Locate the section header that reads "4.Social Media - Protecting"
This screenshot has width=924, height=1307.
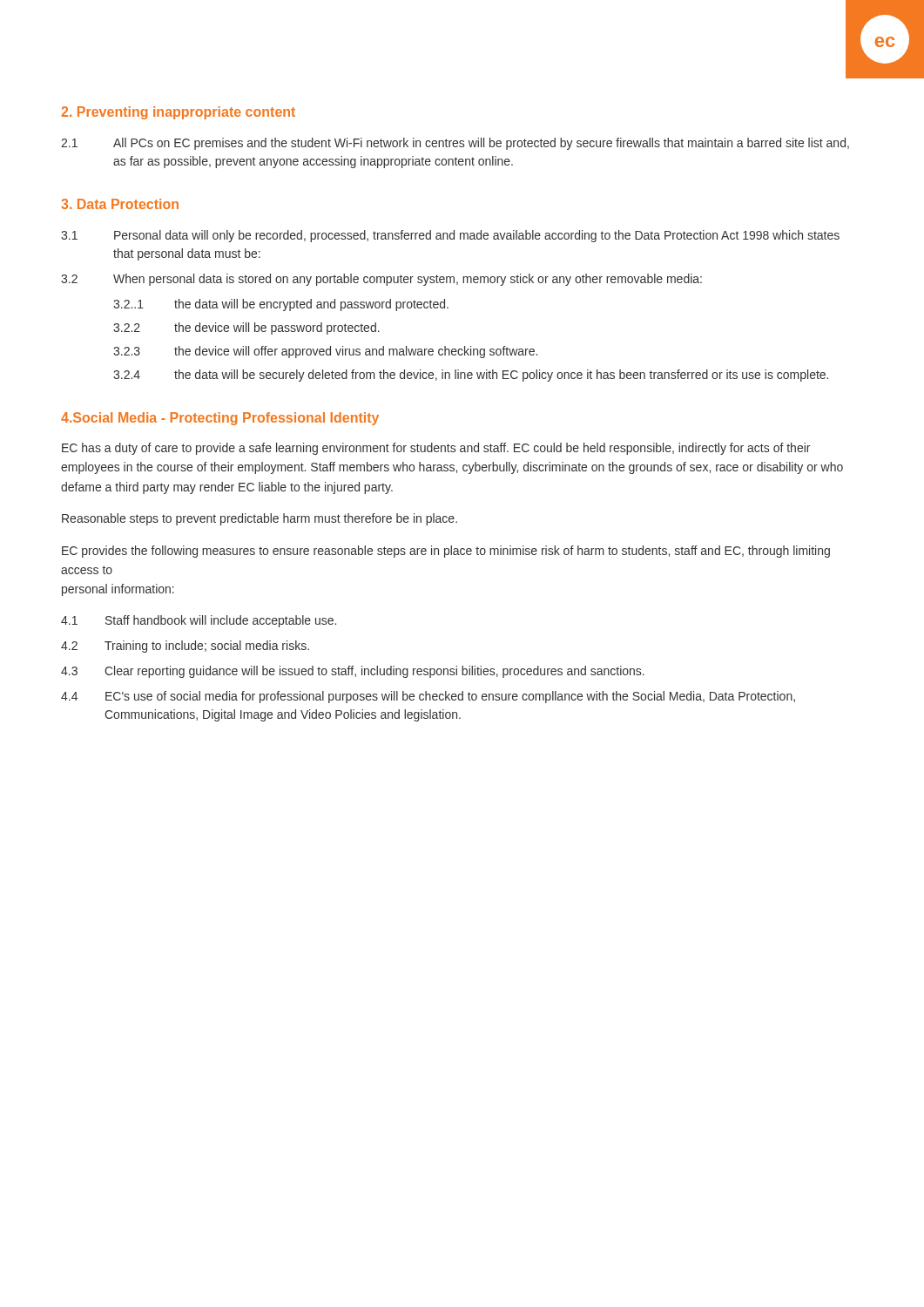[220, 418]
